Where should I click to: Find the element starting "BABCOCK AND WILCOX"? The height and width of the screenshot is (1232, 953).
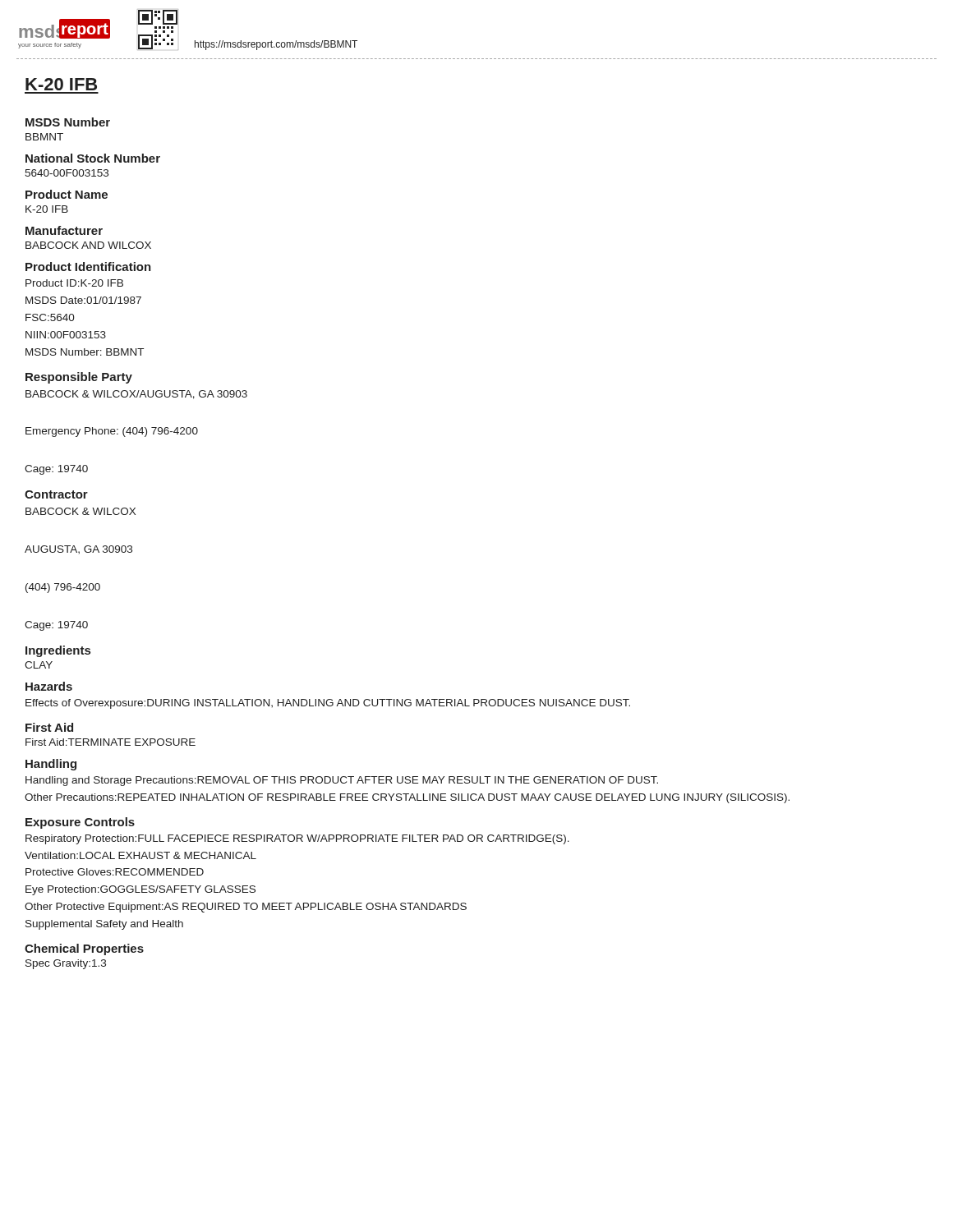[88, 245]
